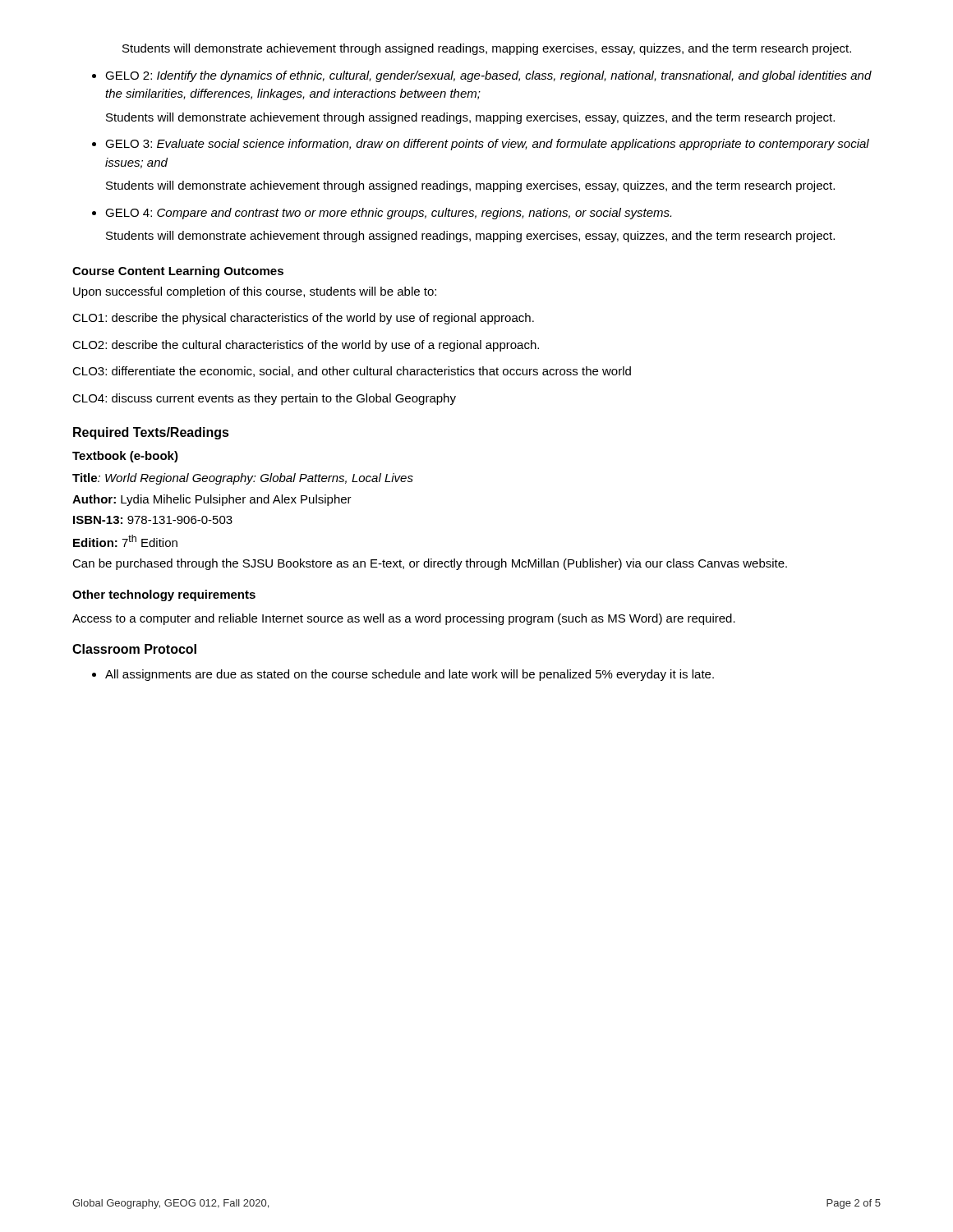Find the list item containing "GELO 3: Evaluate social science information, draw on"
953x1232 pixels.
click(x=487, y=145)
